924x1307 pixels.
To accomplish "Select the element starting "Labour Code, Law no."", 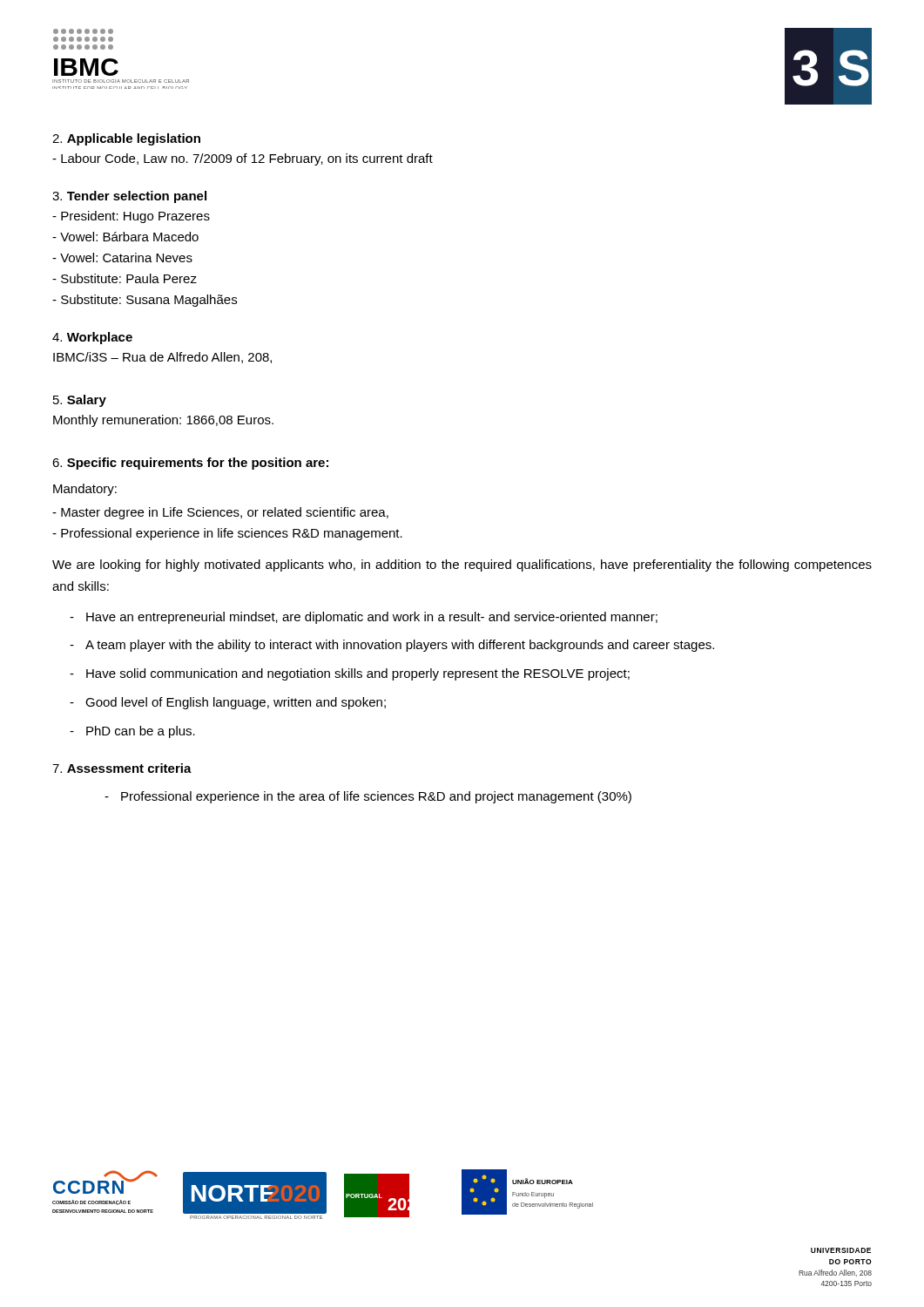I will 242,158.
